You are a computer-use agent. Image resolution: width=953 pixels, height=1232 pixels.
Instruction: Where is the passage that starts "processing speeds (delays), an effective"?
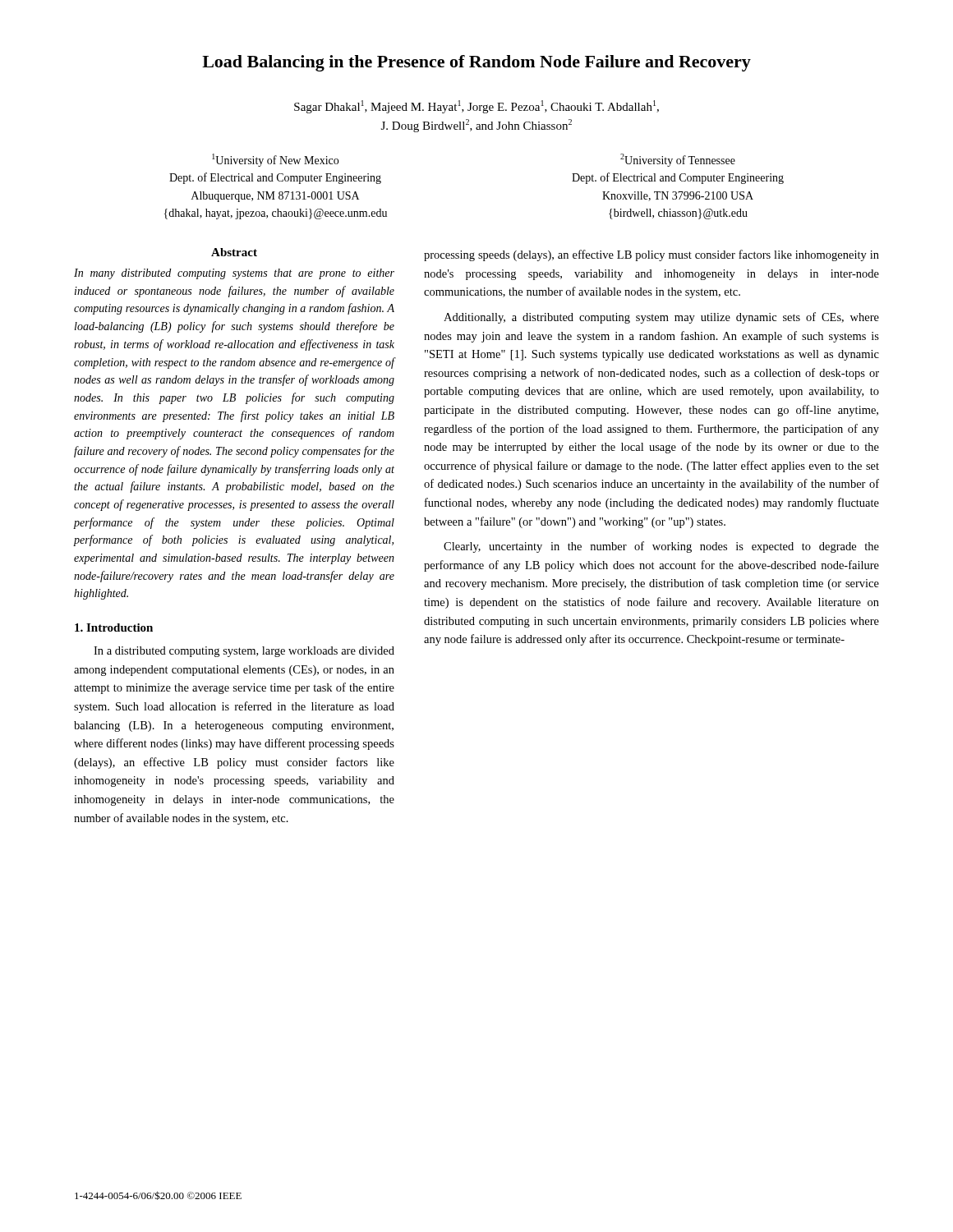click(x=651, y=447)
